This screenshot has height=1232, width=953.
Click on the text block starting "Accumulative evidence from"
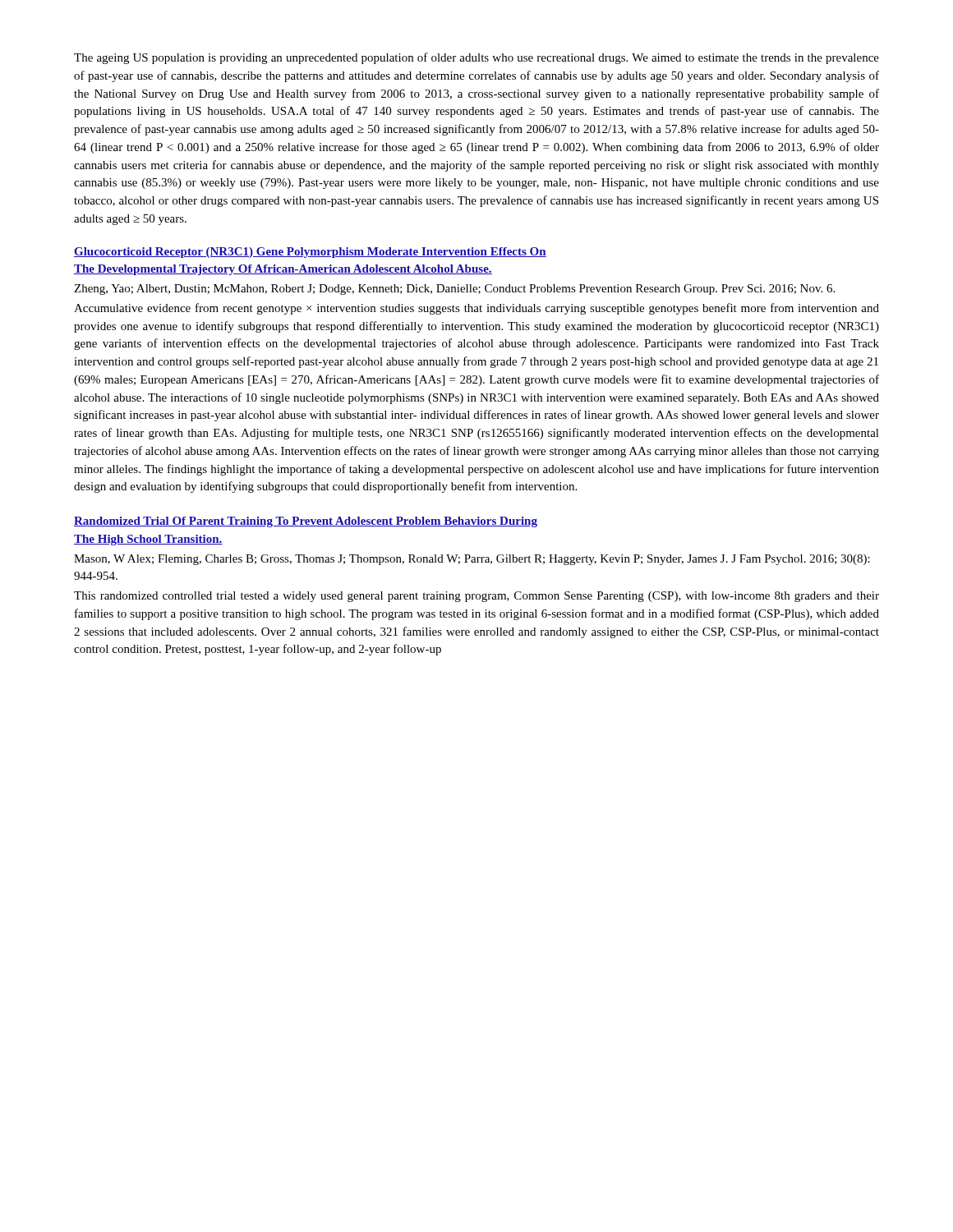(476, 397)
